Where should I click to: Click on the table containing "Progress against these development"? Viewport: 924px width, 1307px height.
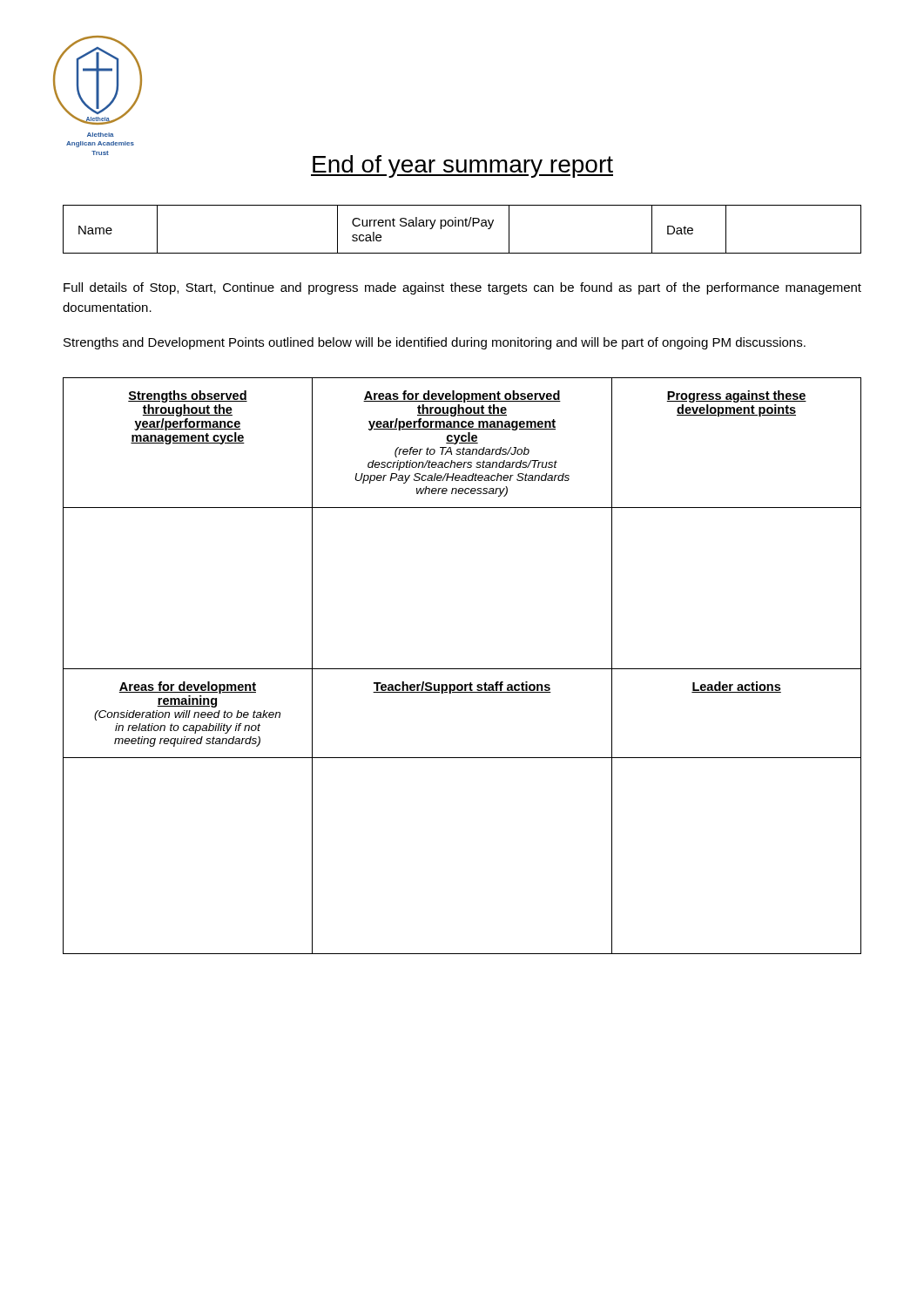point(462,665)
